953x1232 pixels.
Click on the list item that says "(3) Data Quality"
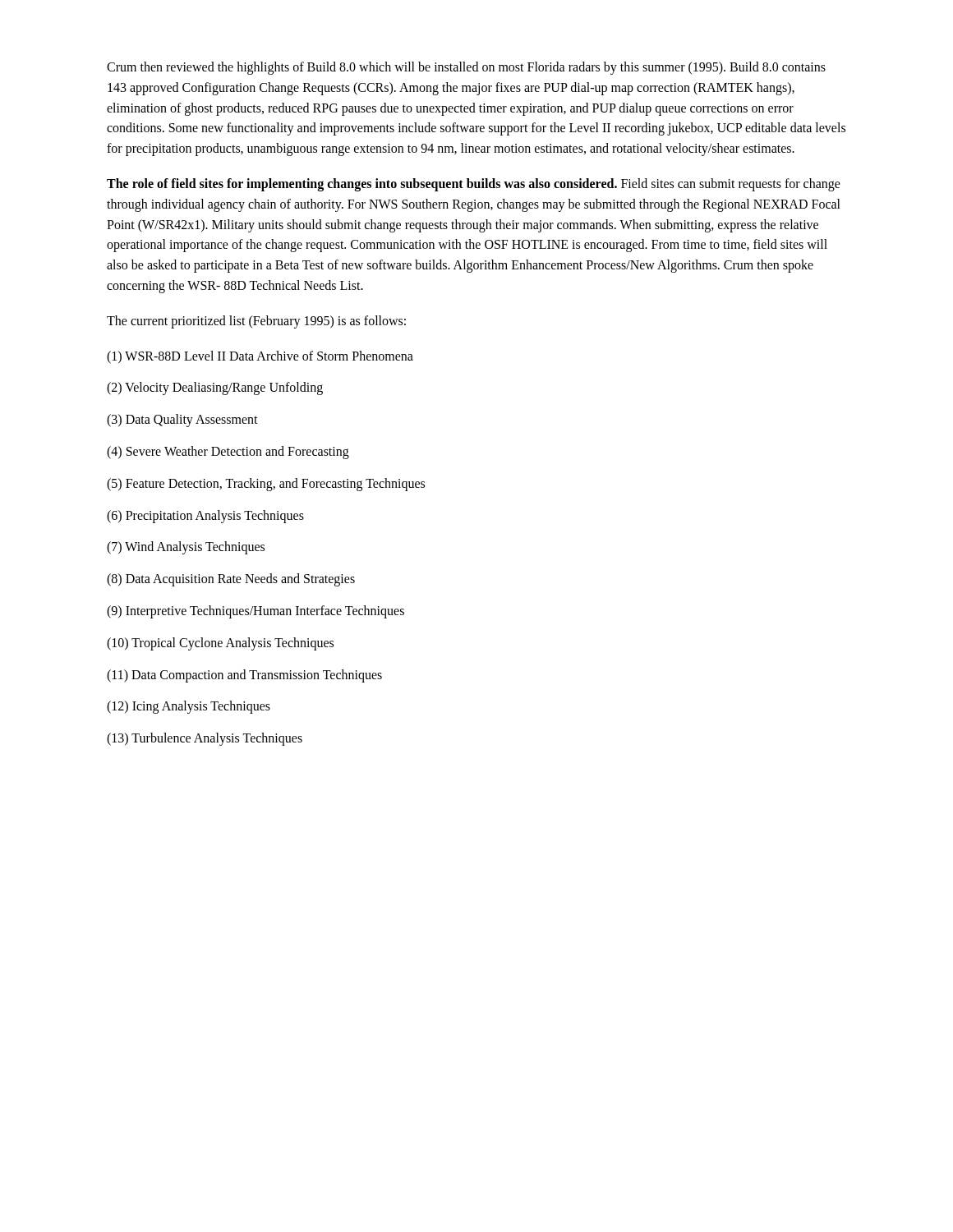(182, 419)
